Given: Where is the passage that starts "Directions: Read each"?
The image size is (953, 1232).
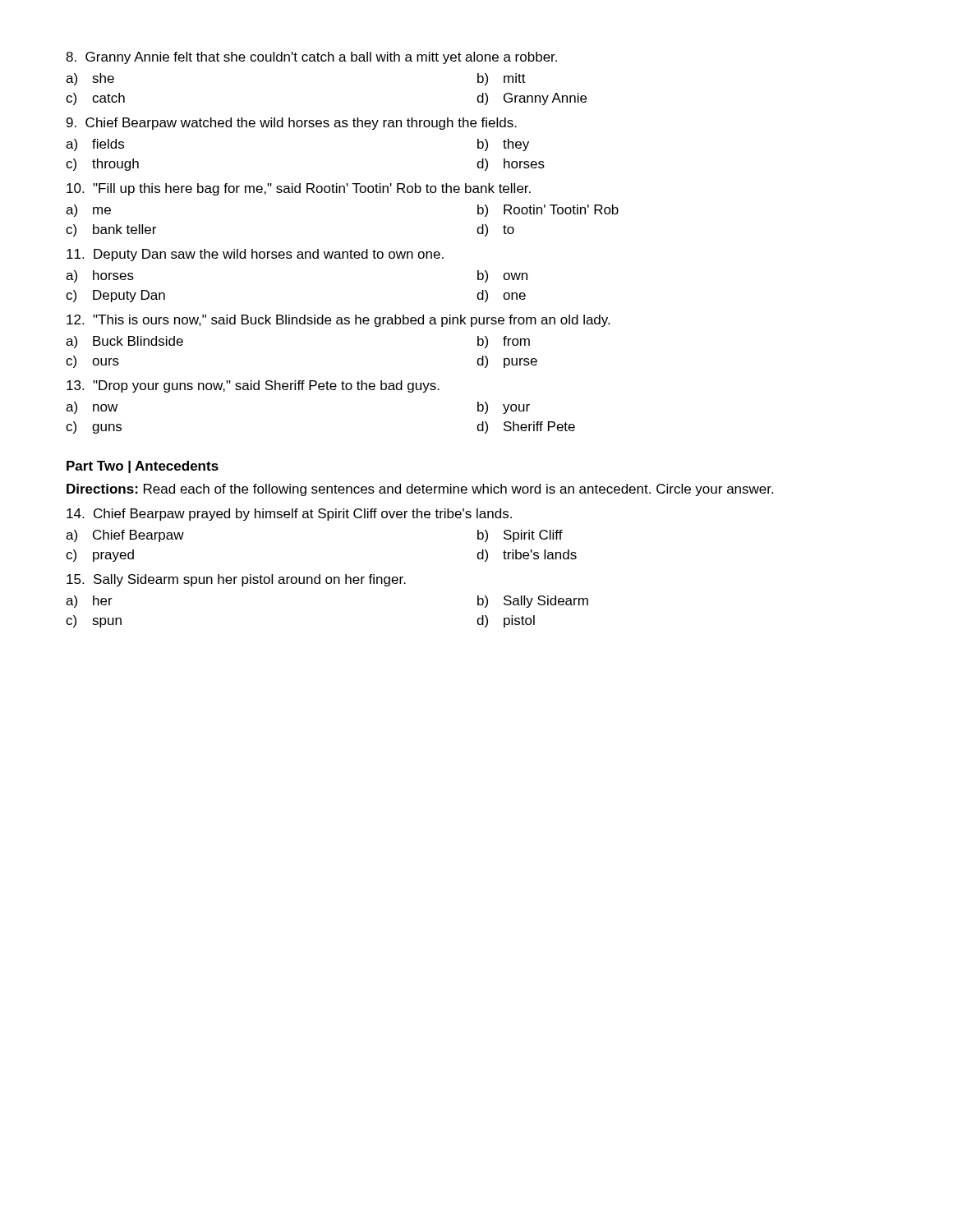Looking at the screenshot, I should 420,489.
